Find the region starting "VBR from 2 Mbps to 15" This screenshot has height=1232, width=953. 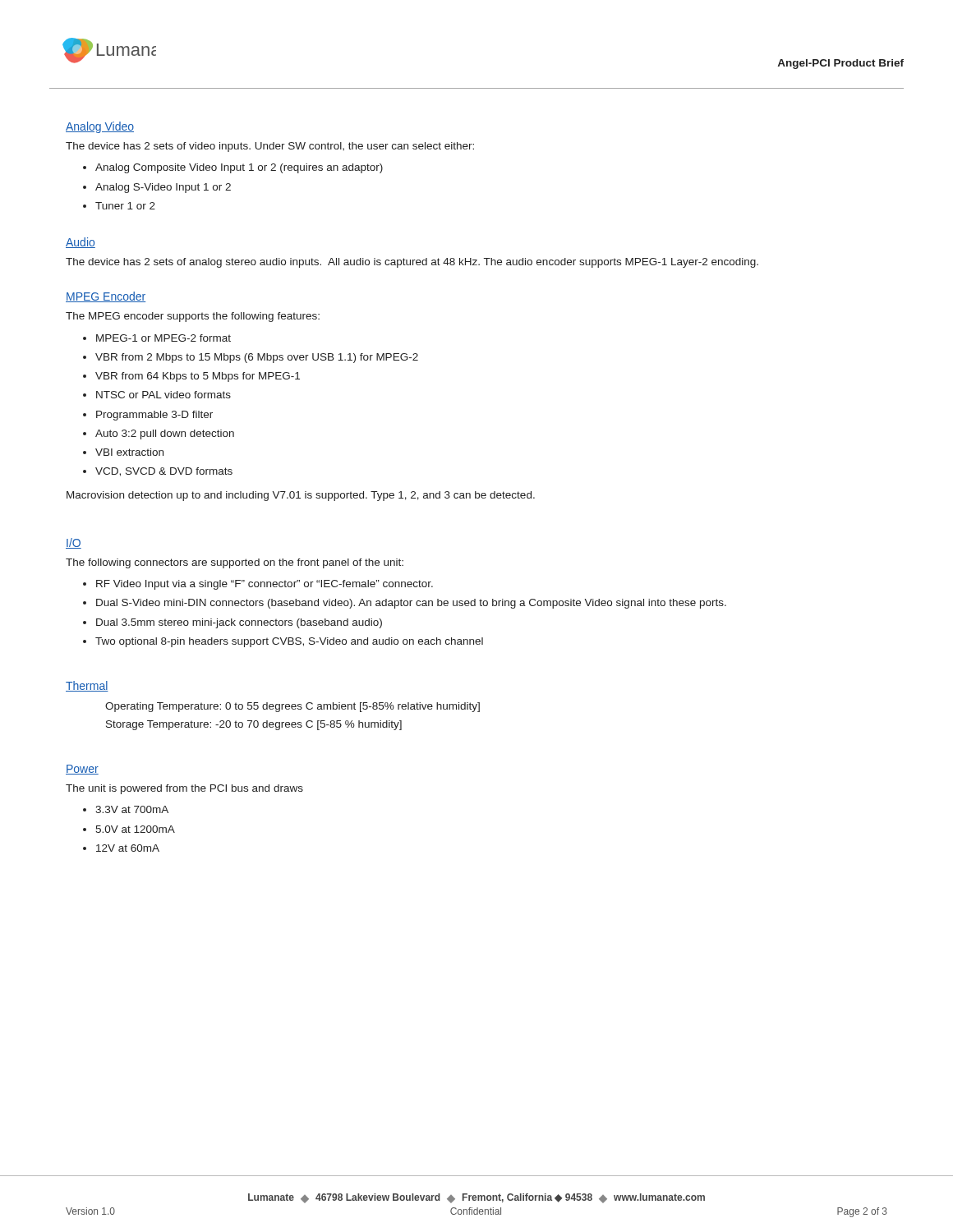click(257, 357)
